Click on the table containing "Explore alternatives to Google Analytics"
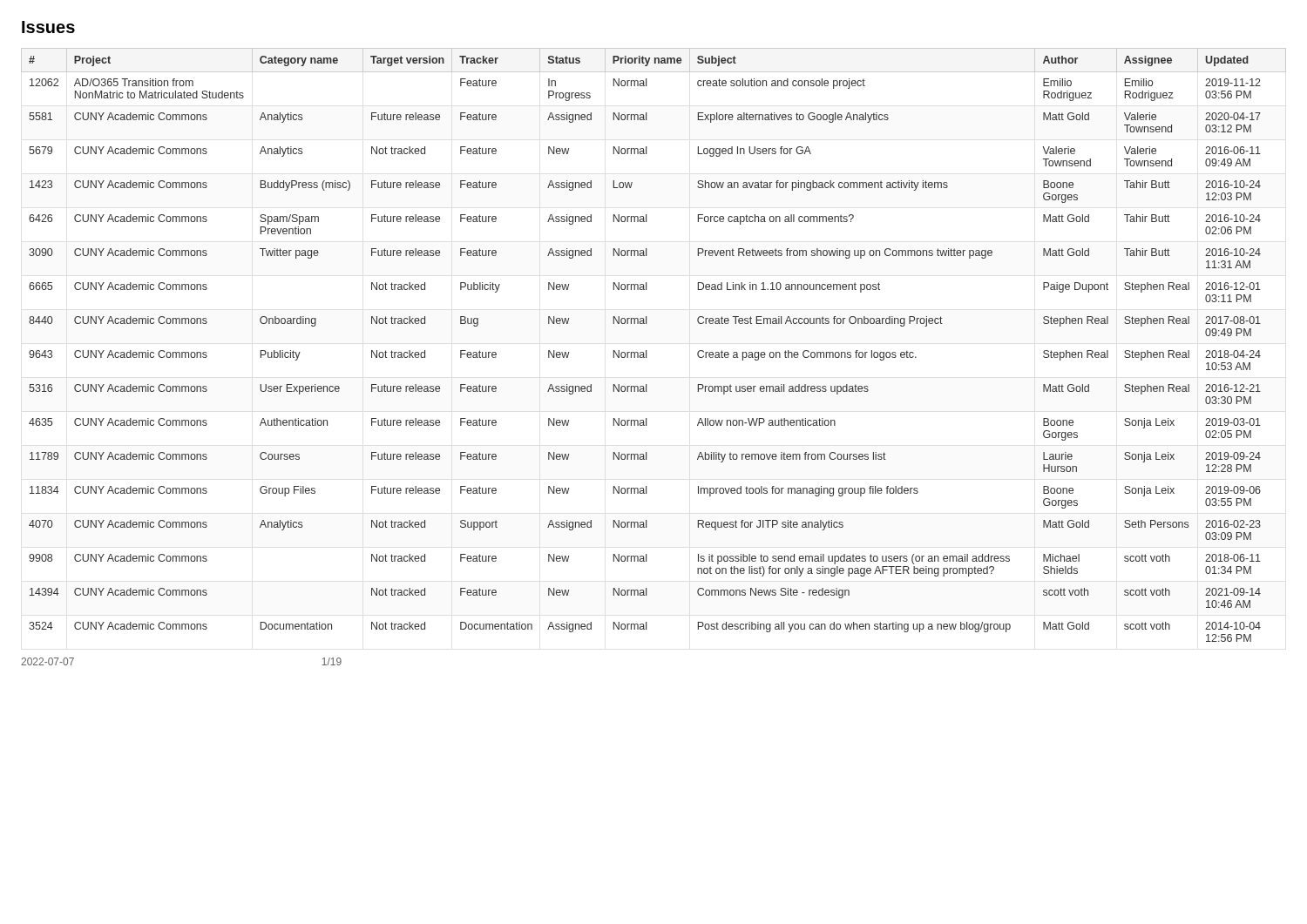Viewport: 1307px width, 924px height. [x=654, y=349]
